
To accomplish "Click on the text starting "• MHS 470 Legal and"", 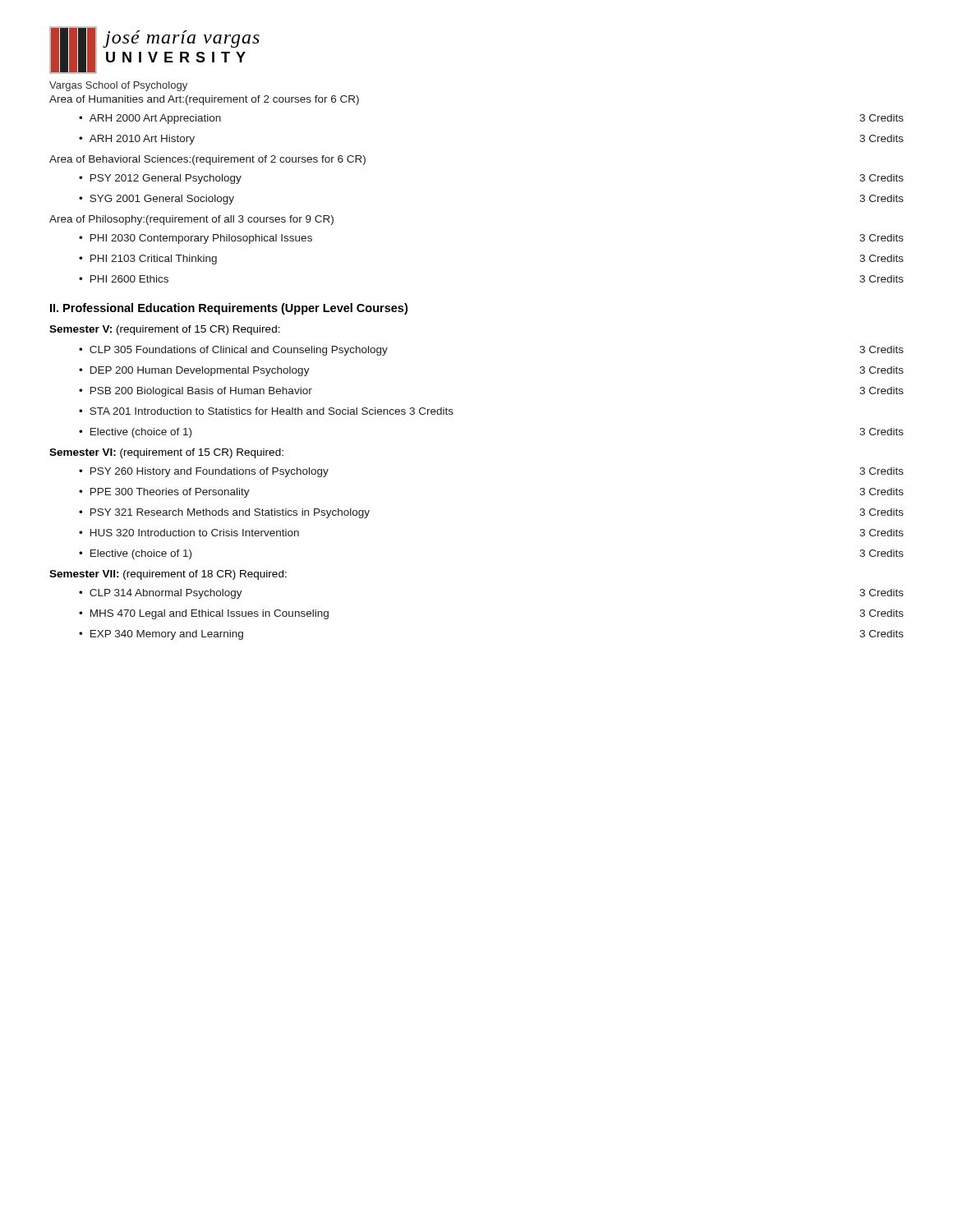I will coord(202,614).
